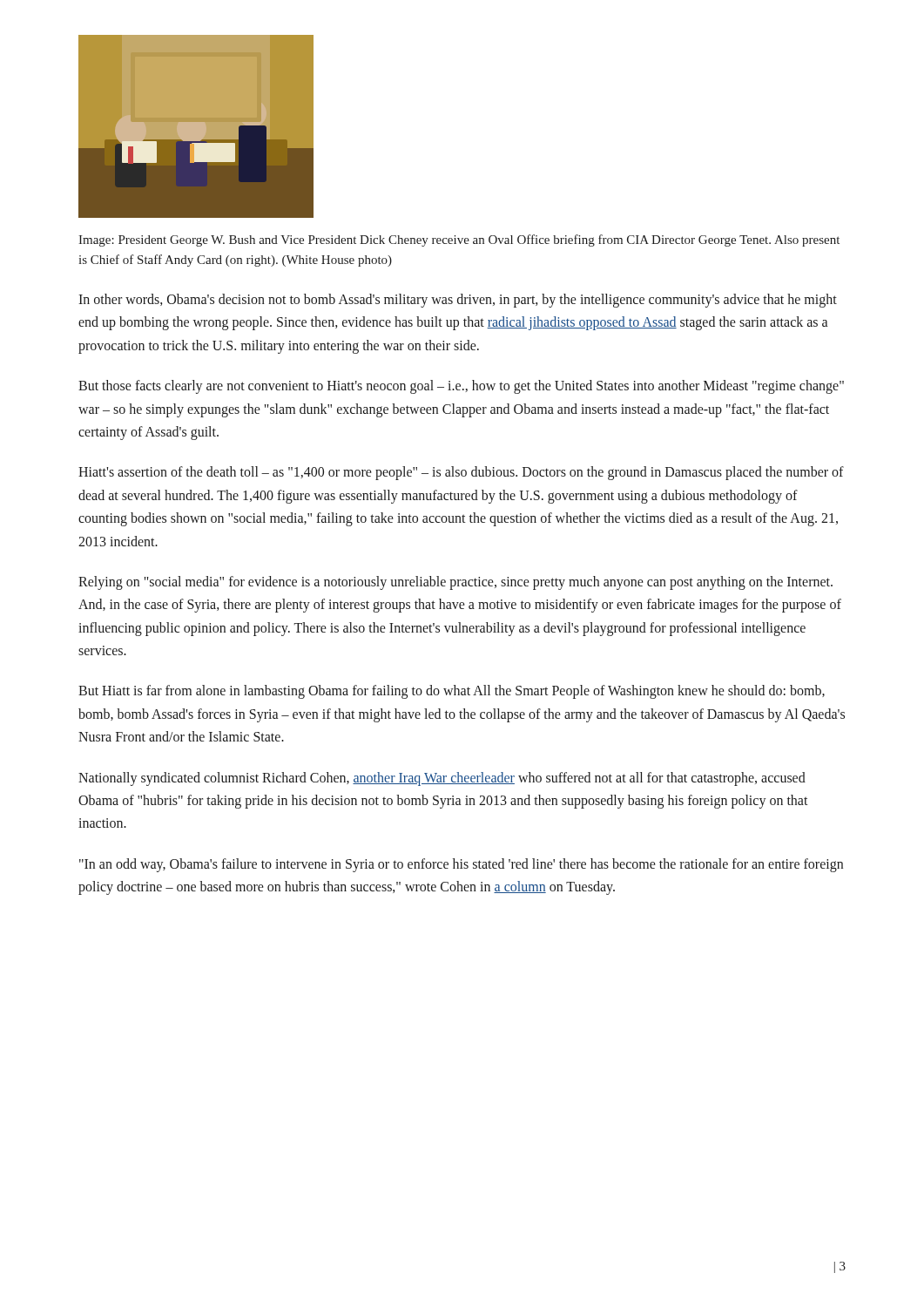Screen dimensions: 1307x924
Task: Find the block on this page that starts "But those facts clearly are not convenient to"
Action: [461, 409]
